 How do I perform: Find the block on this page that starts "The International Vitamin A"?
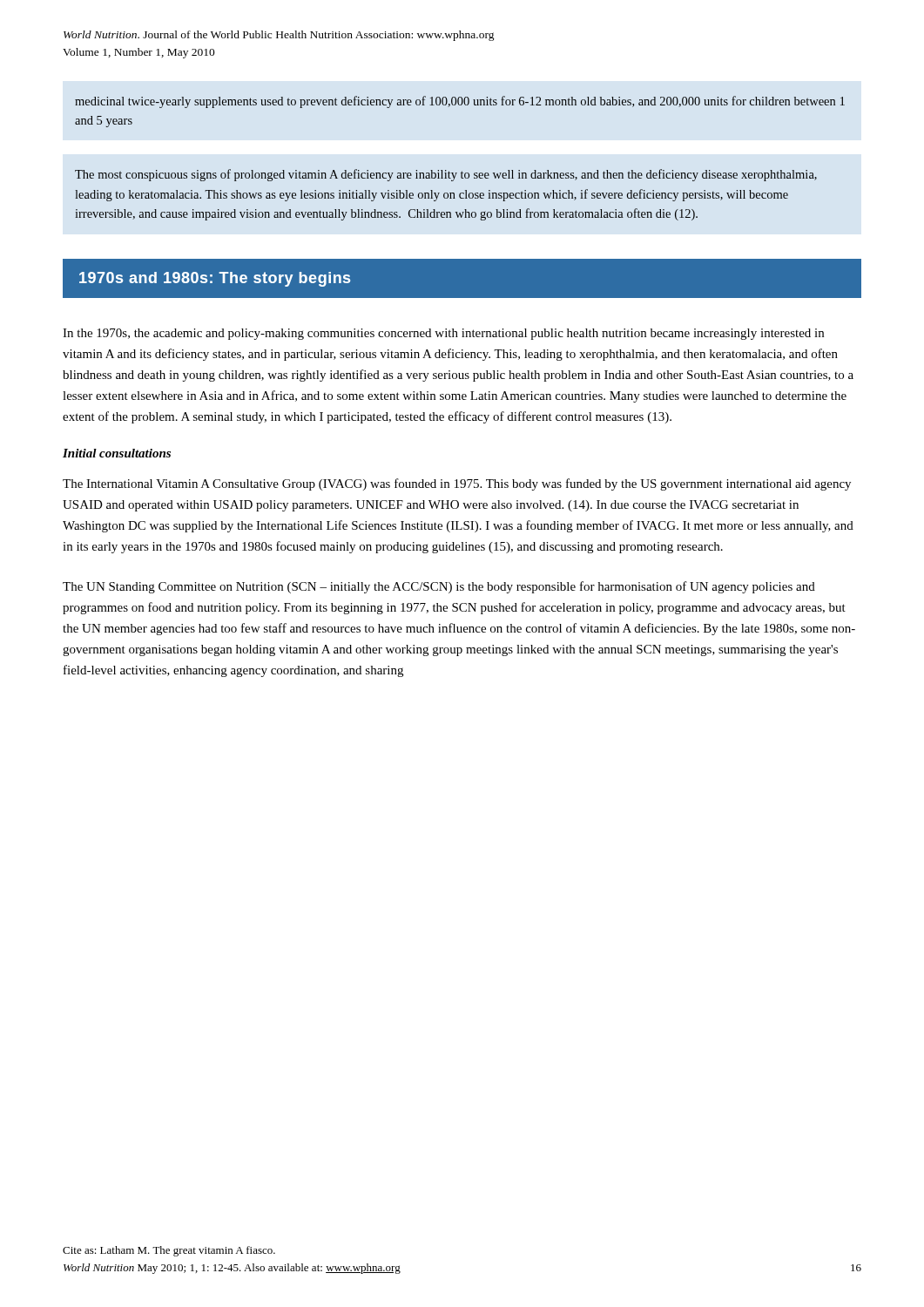pos(458,515)
